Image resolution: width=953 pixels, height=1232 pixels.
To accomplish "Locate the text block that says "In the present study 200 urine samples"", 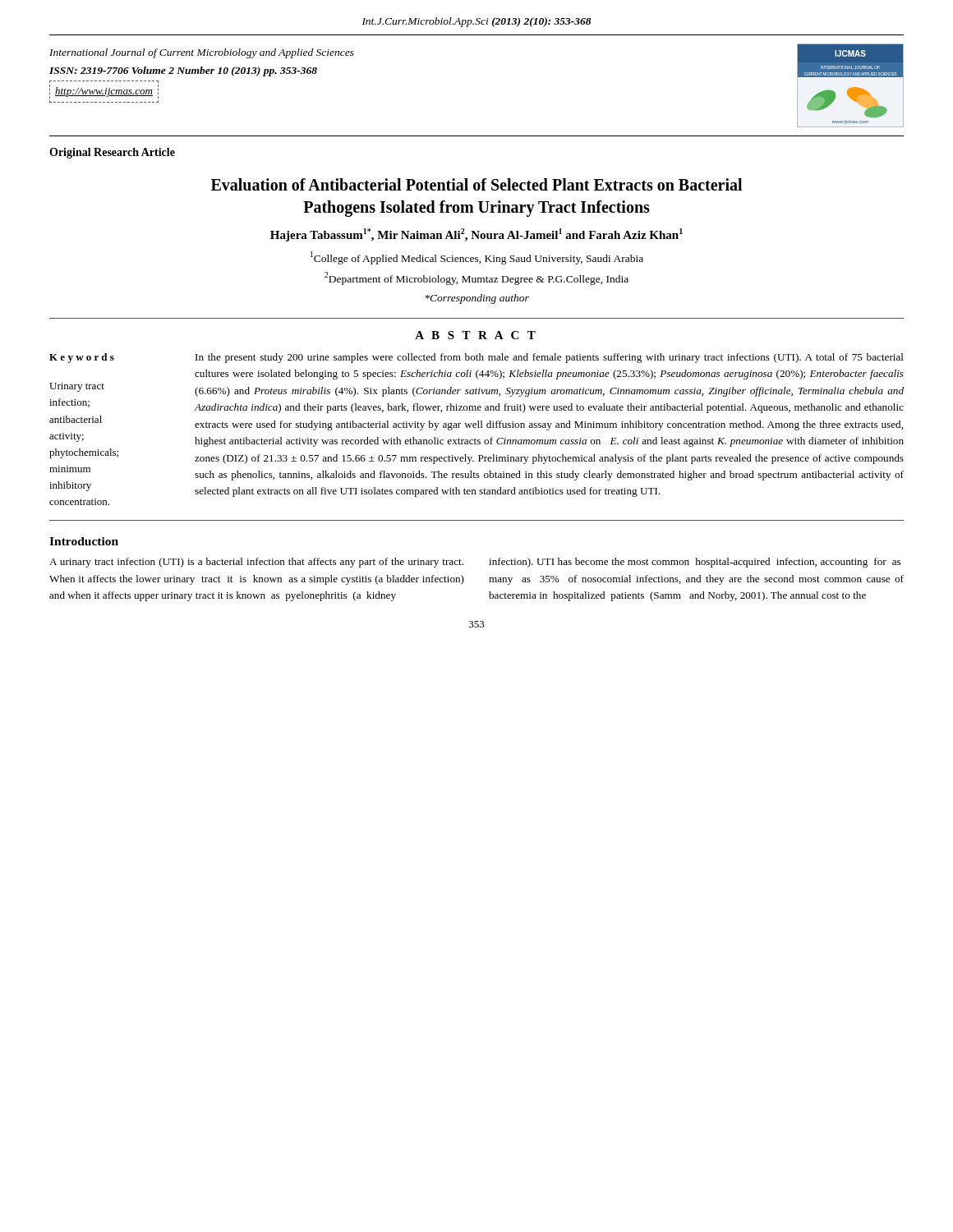I will pos(549,424).
